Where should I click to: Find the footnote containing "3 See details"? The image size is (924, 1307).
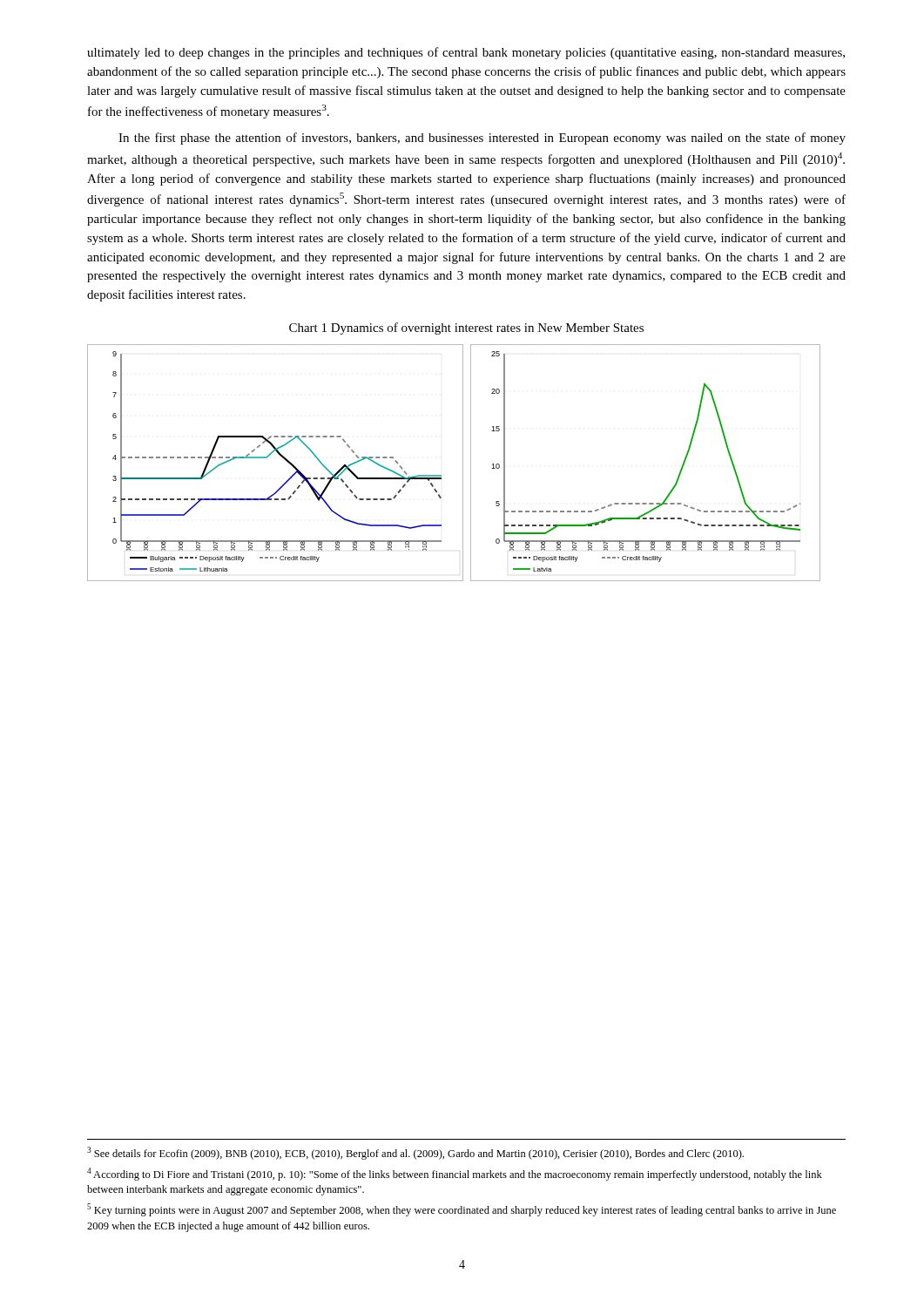point(416,1153)
